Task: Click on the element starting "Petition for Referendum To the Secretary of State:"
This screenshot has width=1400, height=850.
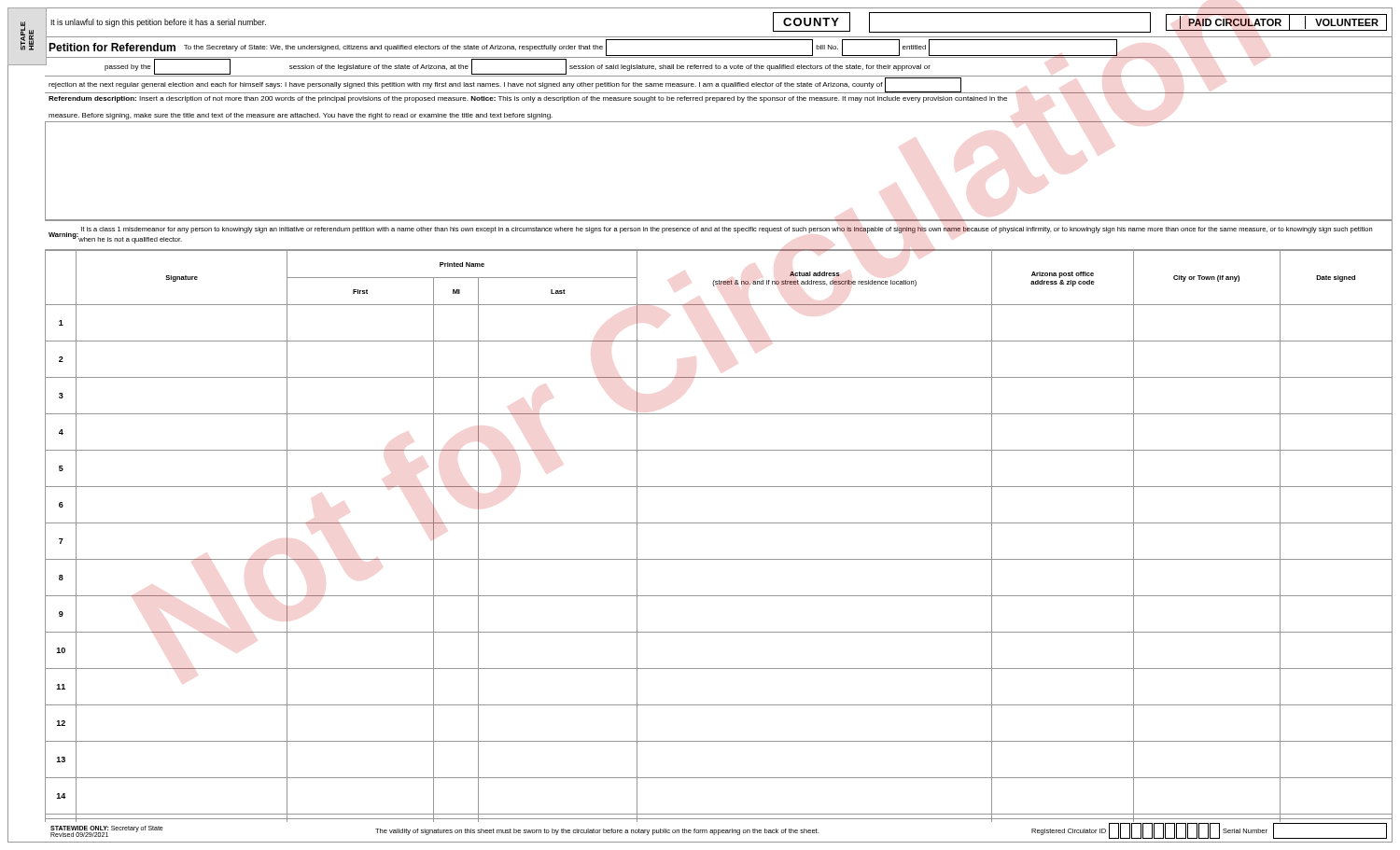Action: 583,47
